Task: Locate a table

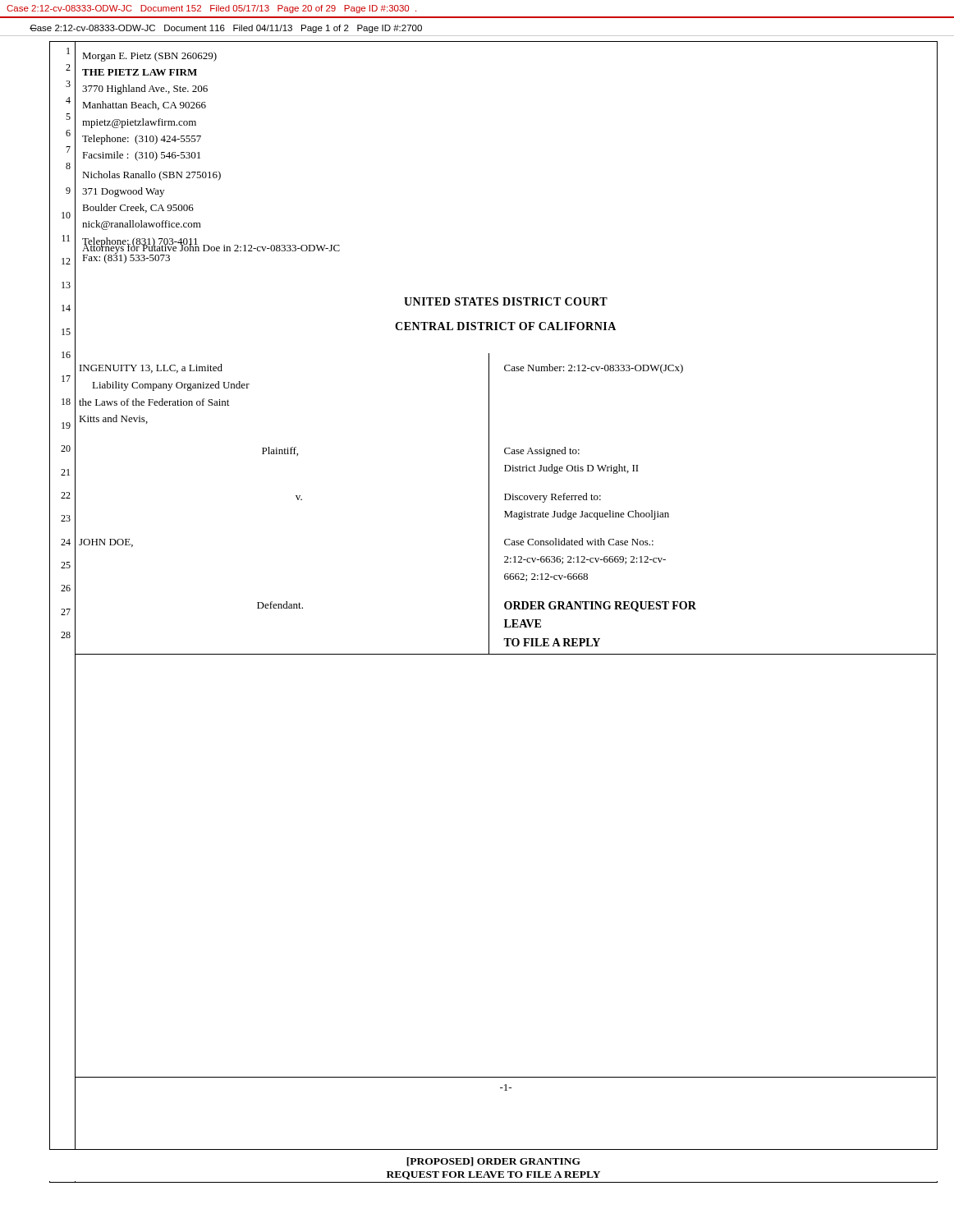Action: 506,715
